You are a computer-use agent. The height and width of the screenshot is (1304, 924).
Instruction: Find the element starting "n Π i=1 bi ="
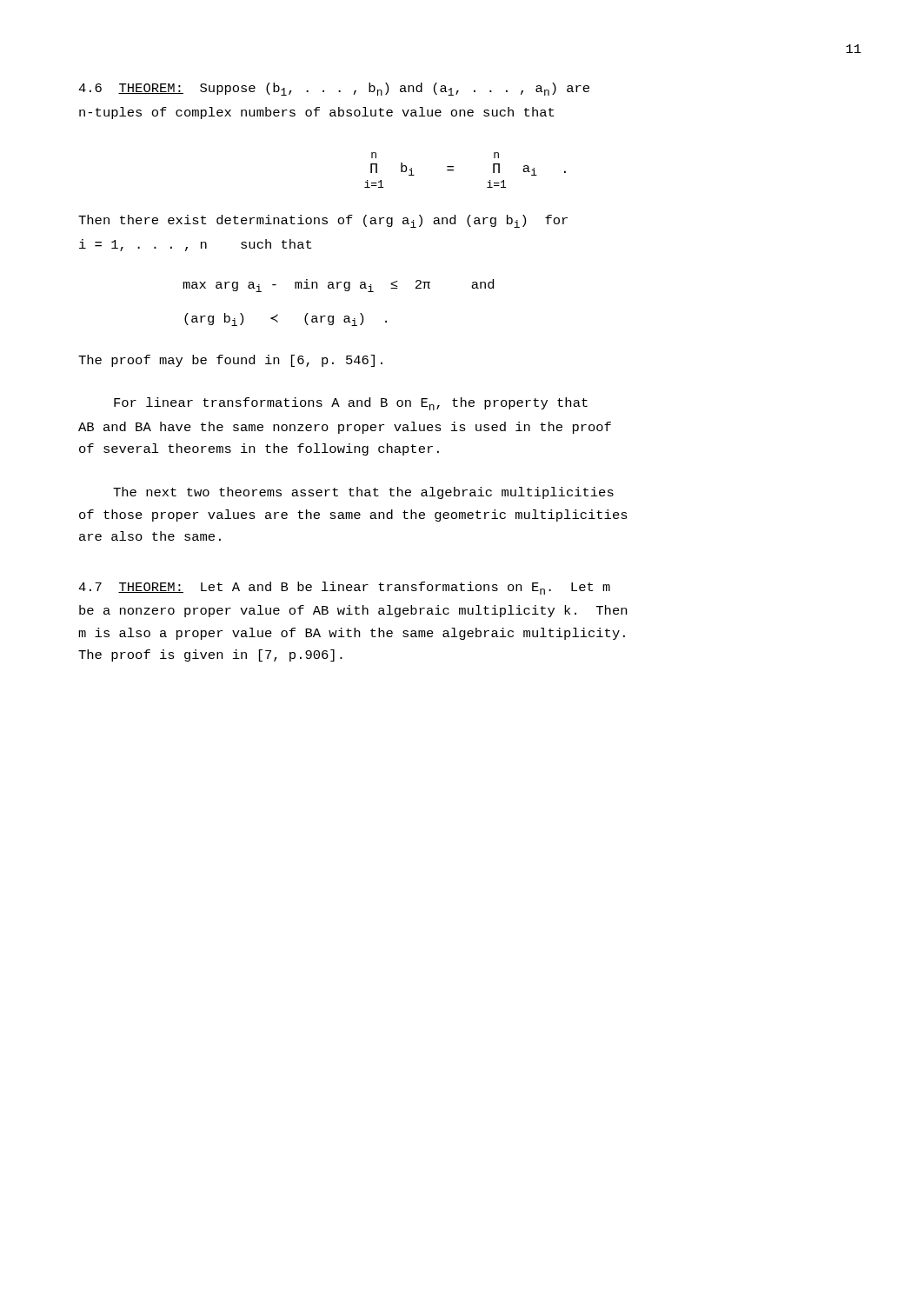pos(372,155)
